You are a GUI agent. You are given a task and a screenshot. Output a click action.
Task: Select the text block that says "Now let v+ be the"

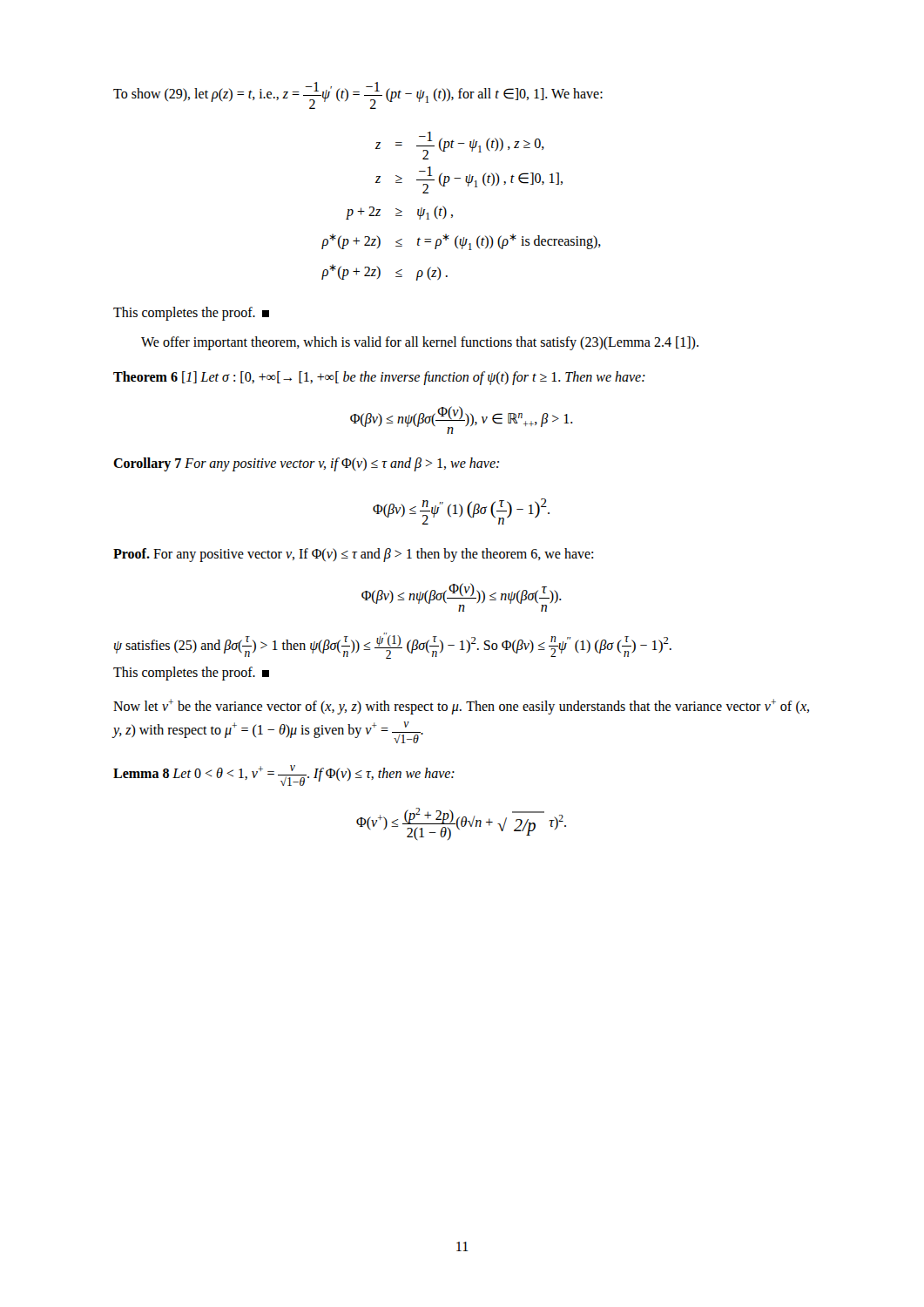pos(462,722)
